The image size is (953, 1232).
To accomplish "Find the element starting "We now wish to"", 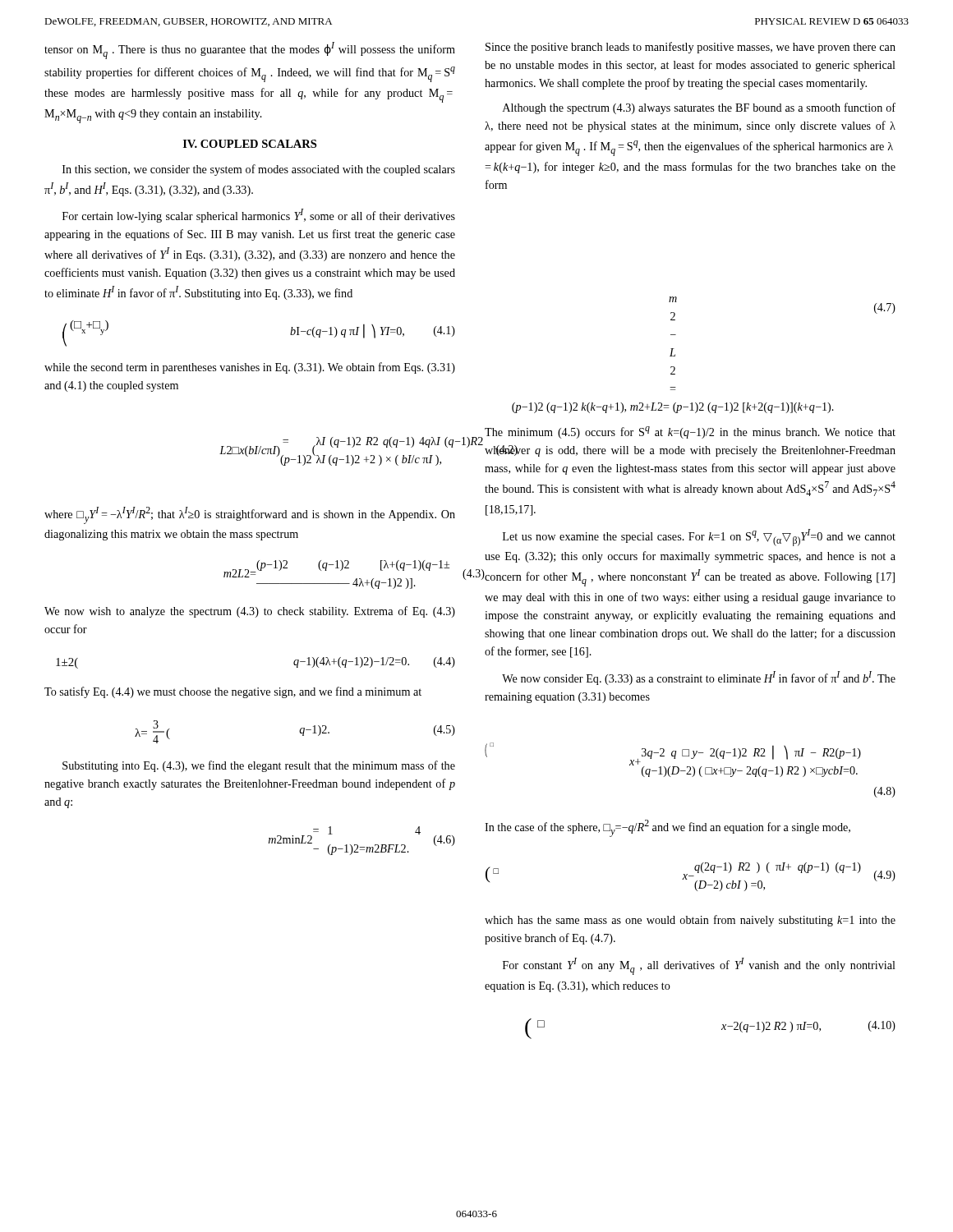I will [x=250, y=620].
